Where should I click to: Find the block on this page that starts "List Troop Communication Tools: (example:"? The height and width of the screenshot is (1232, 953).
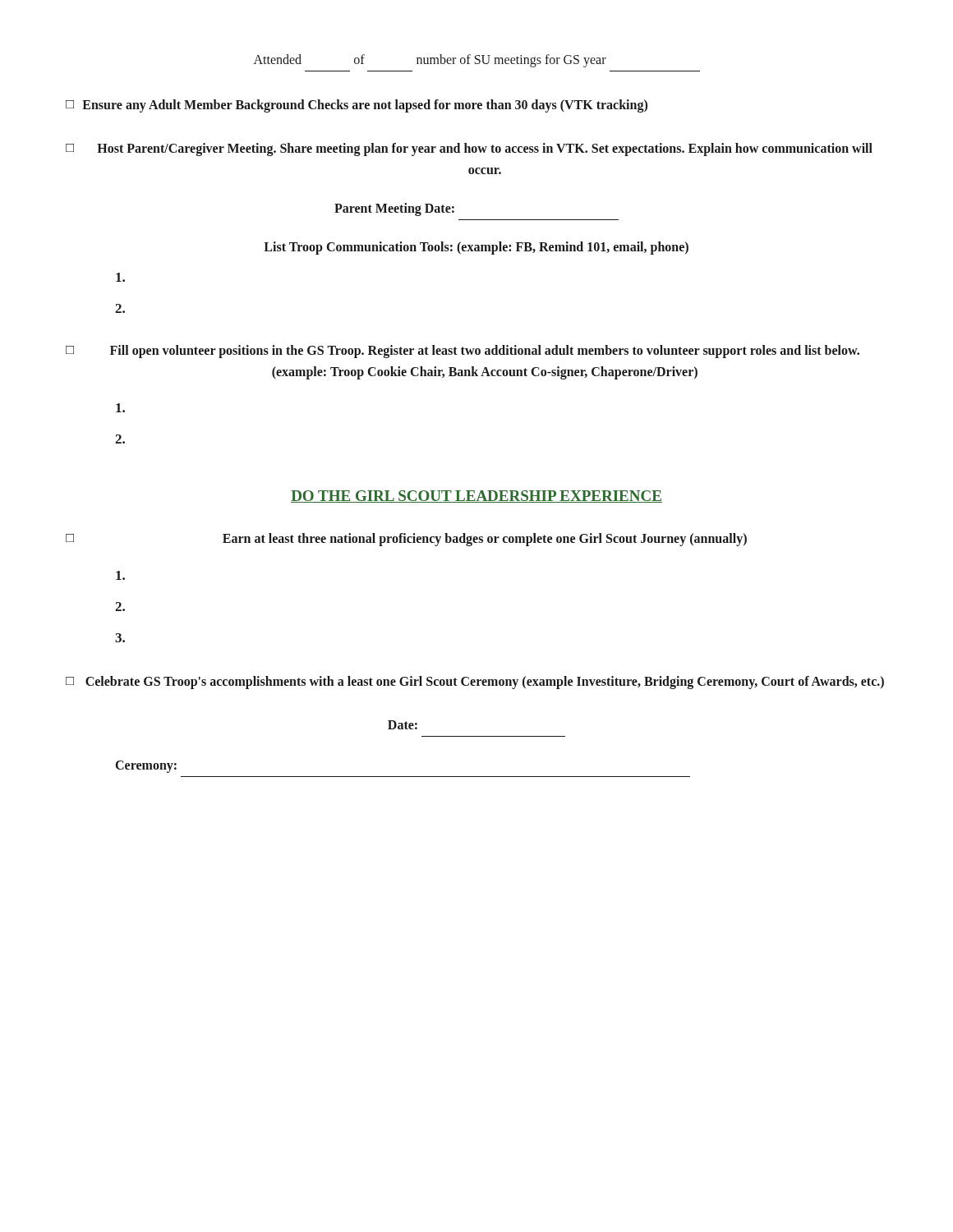pos(476,247)
